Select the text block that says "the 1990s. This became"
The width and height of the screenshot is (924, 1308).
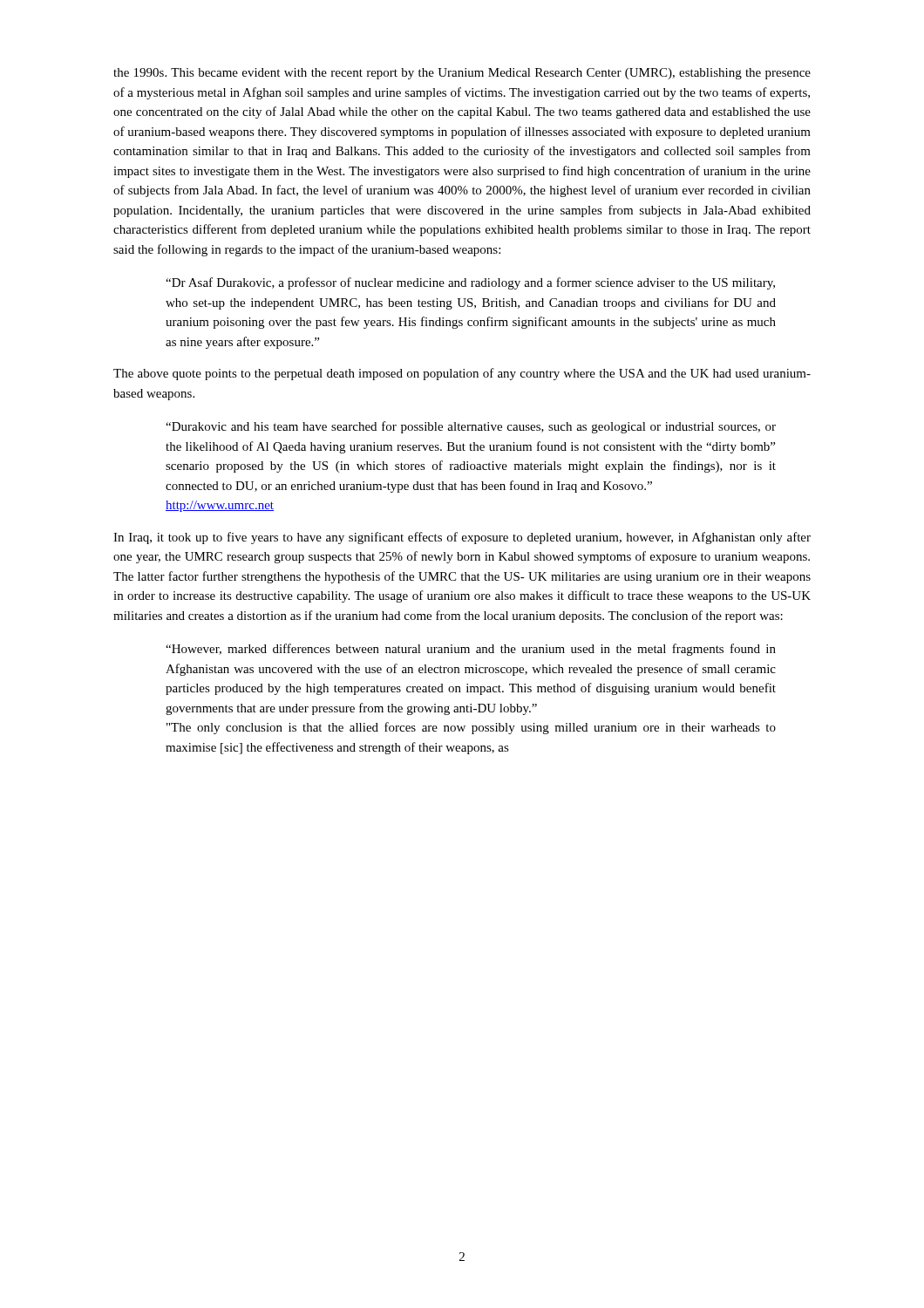click(x=462, y=161)
